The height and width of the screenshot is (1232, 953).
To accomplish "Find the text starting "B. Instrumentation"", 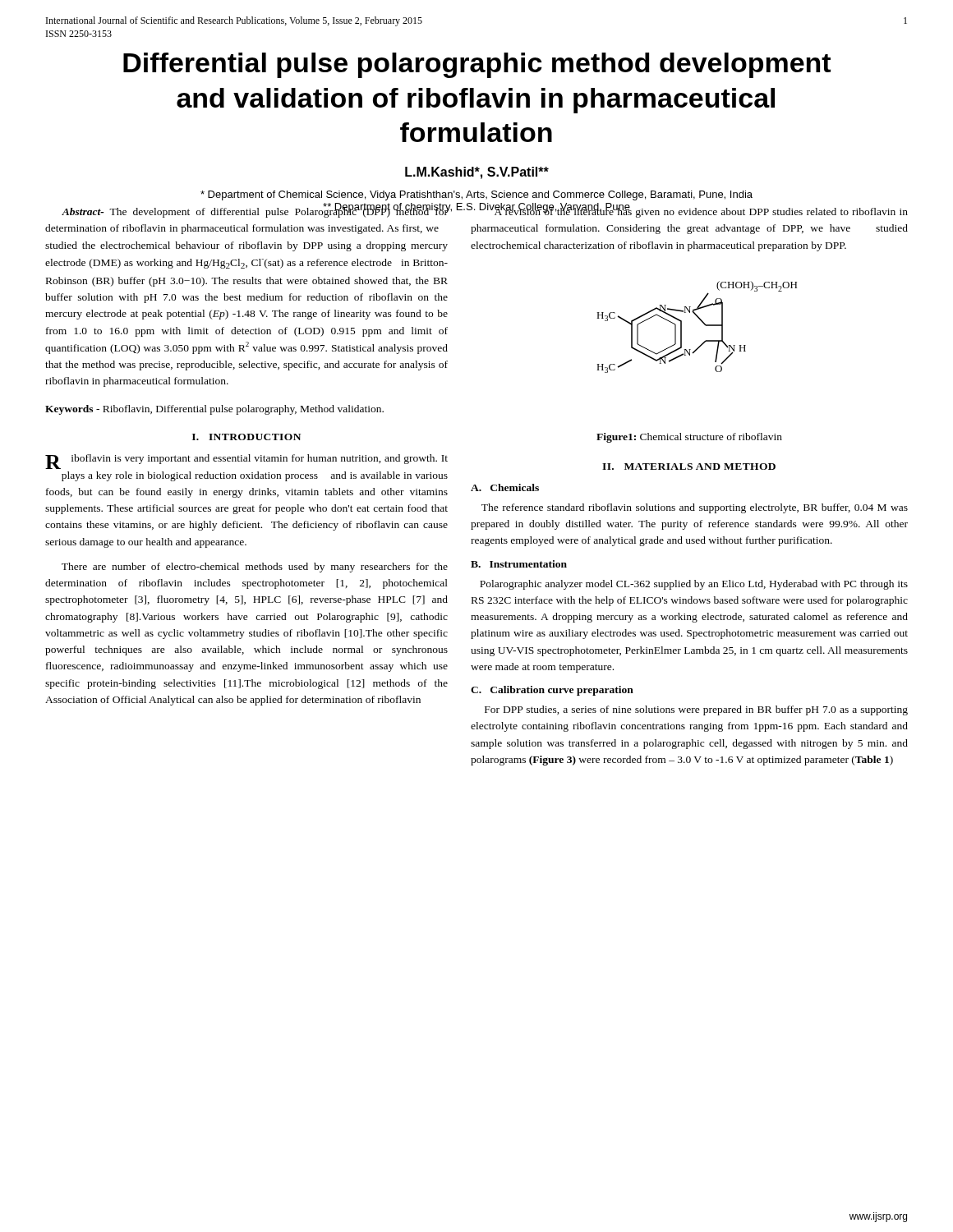I will pos(519,563).
